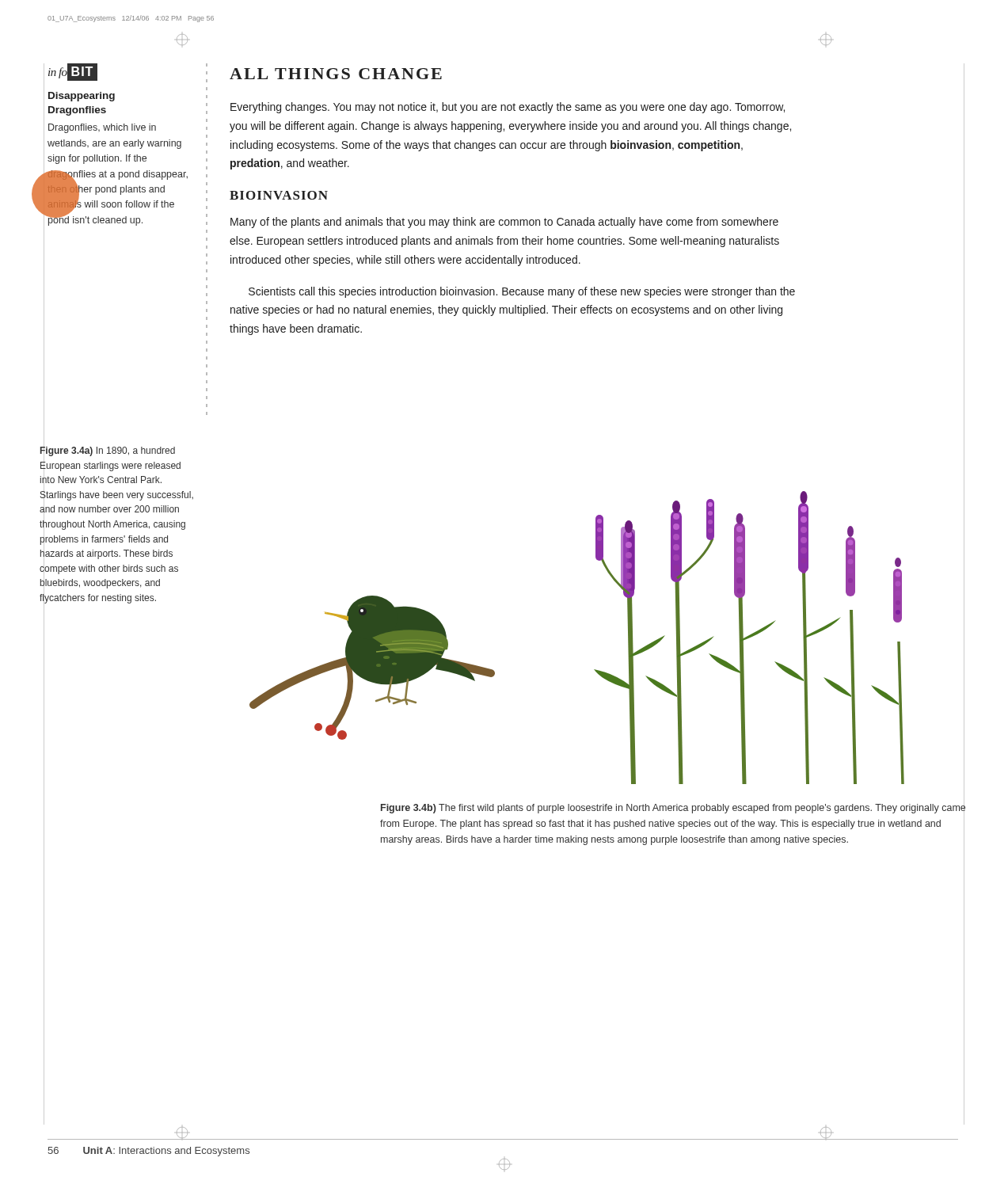Screen dimensions: 1188x1008
Task: Click on the illustration
Action: (580, 614)
